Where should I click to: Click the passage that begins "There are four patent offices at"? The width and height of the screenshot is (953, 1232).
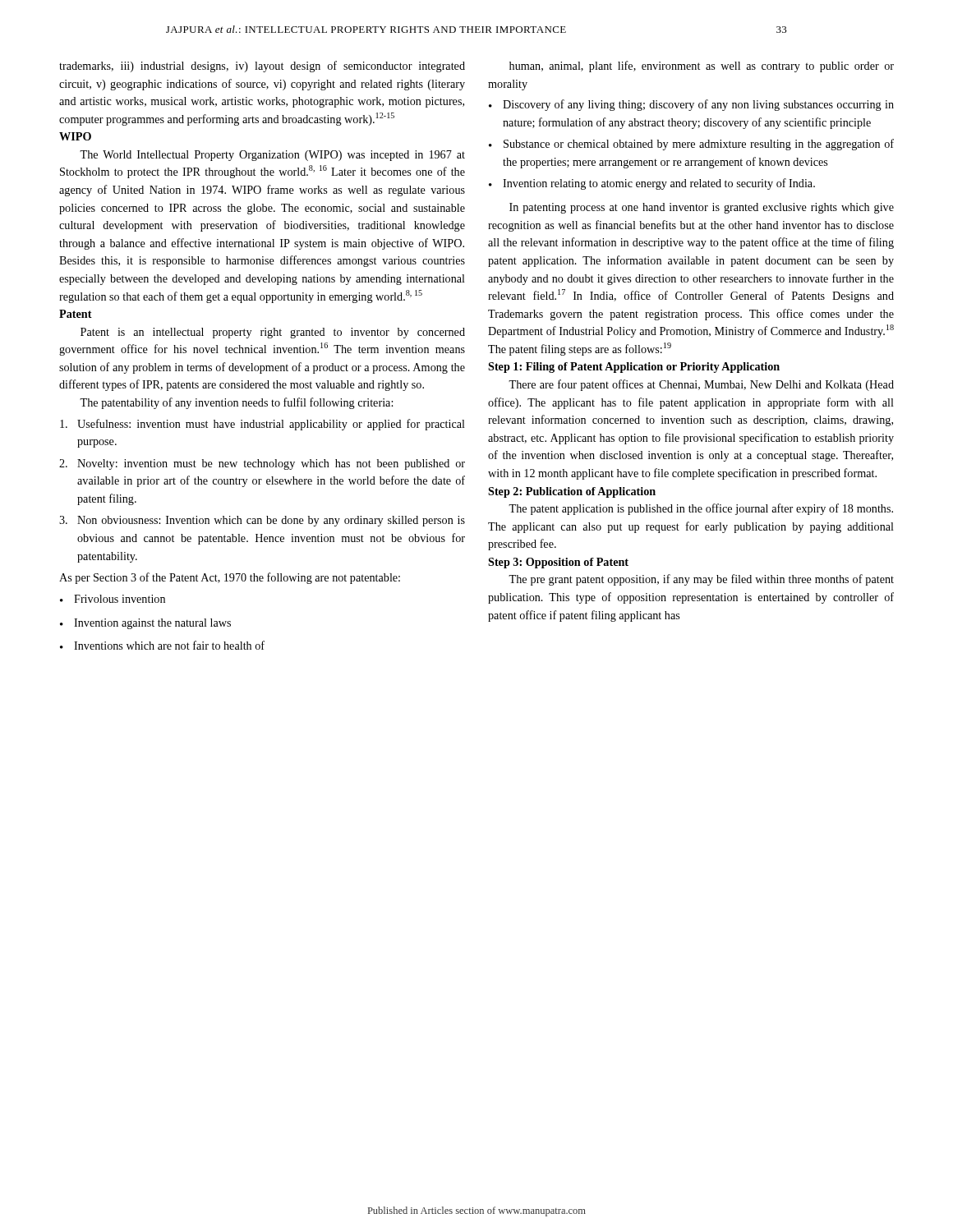(691, 429)
